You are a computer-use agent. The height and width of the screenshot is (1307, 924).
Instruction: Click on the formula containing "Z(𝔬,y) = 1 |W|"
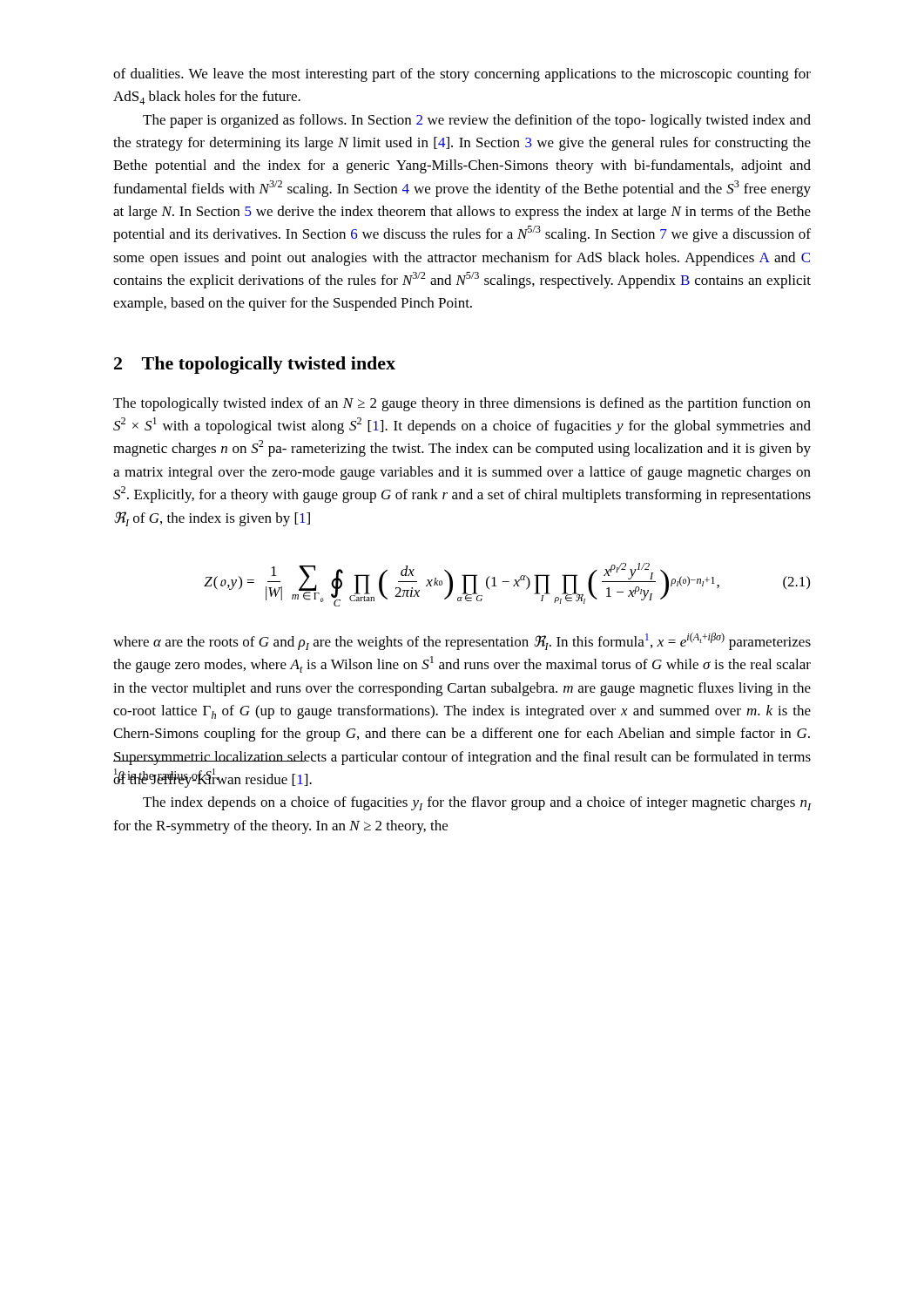[507, 582]
